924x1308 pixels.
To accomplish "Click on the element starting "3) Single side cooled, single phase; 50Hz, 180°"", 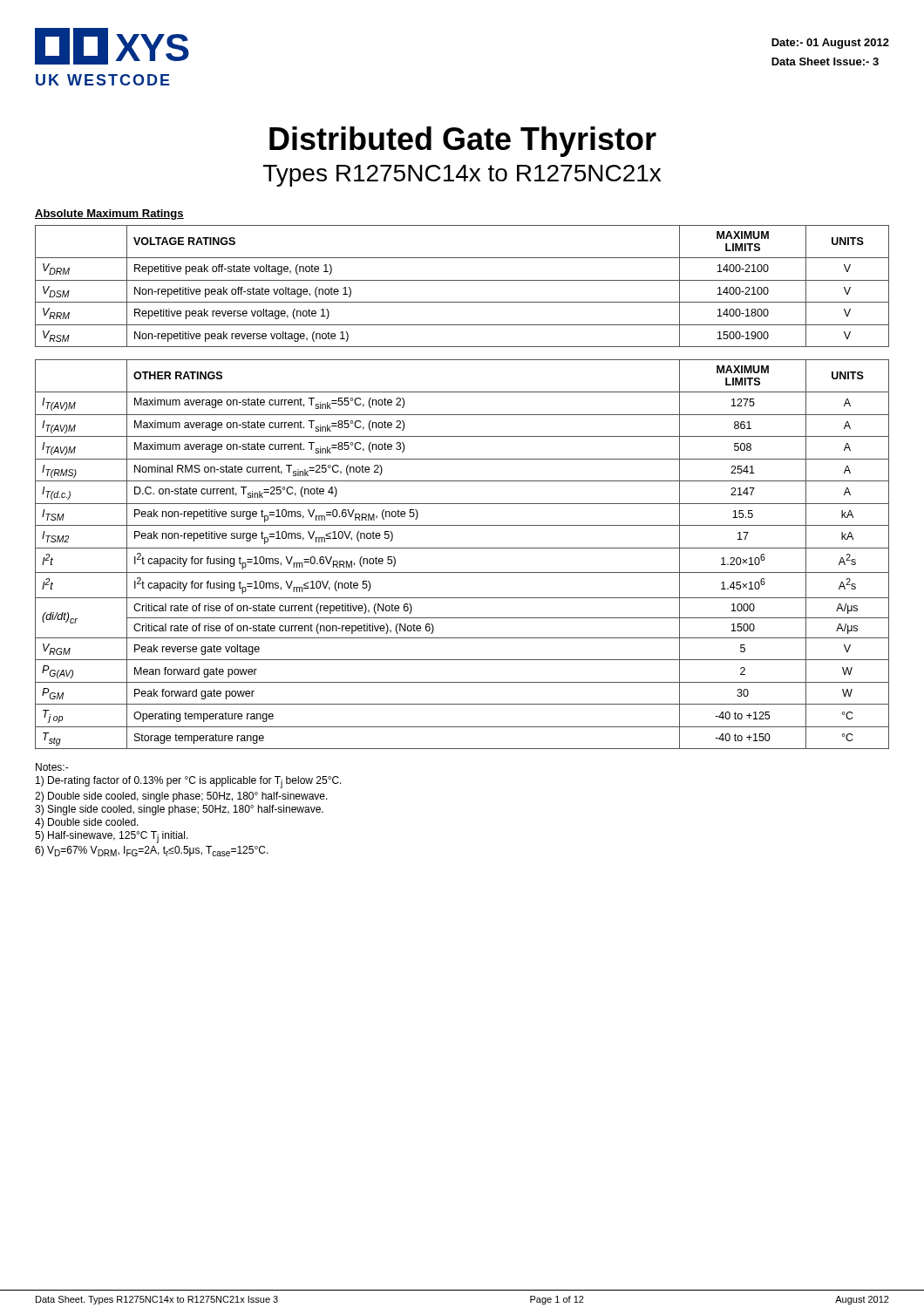I will [179, 810].
